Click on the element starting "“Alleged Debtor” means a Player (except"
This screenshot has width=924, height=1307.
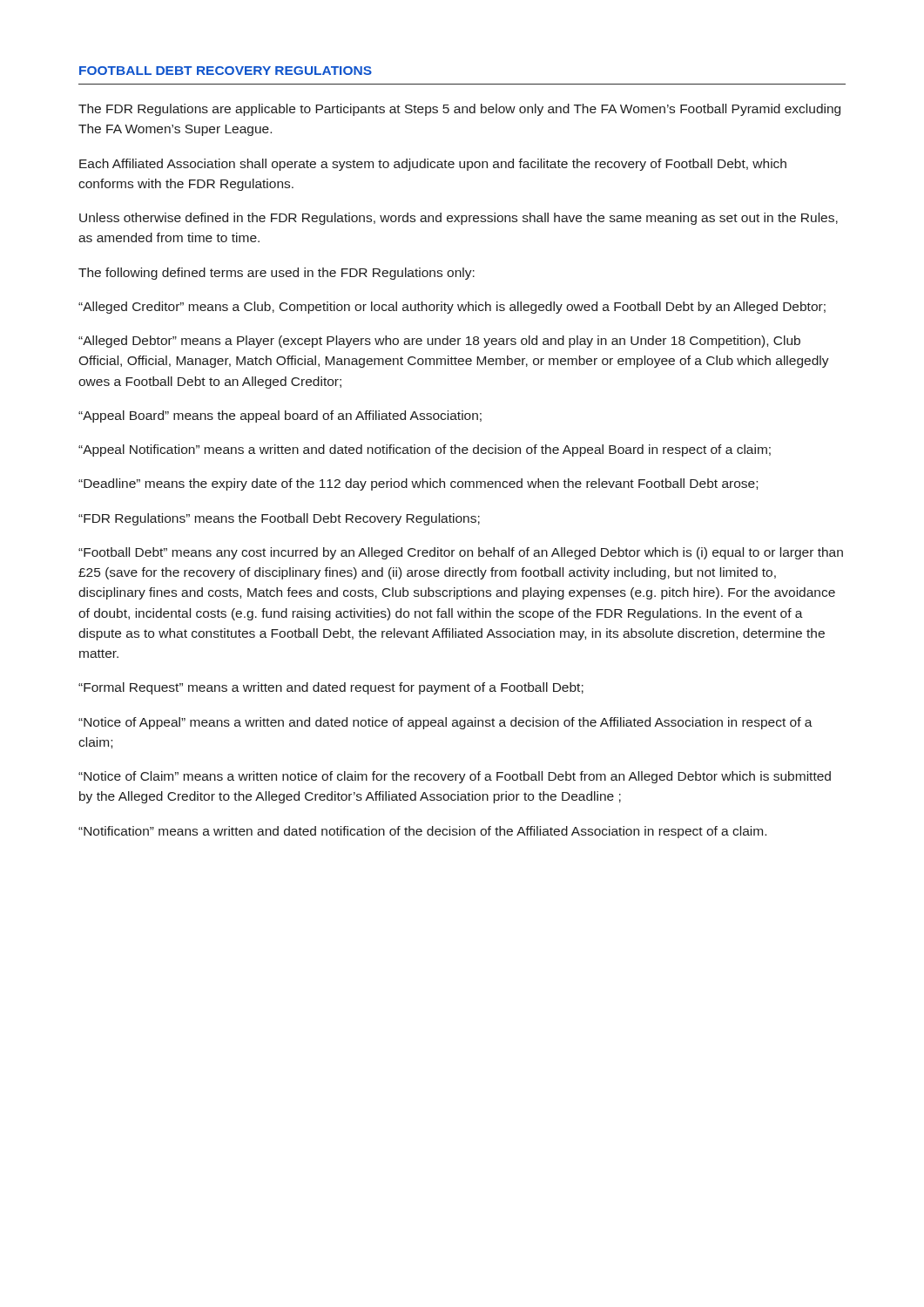pos(453,361)
